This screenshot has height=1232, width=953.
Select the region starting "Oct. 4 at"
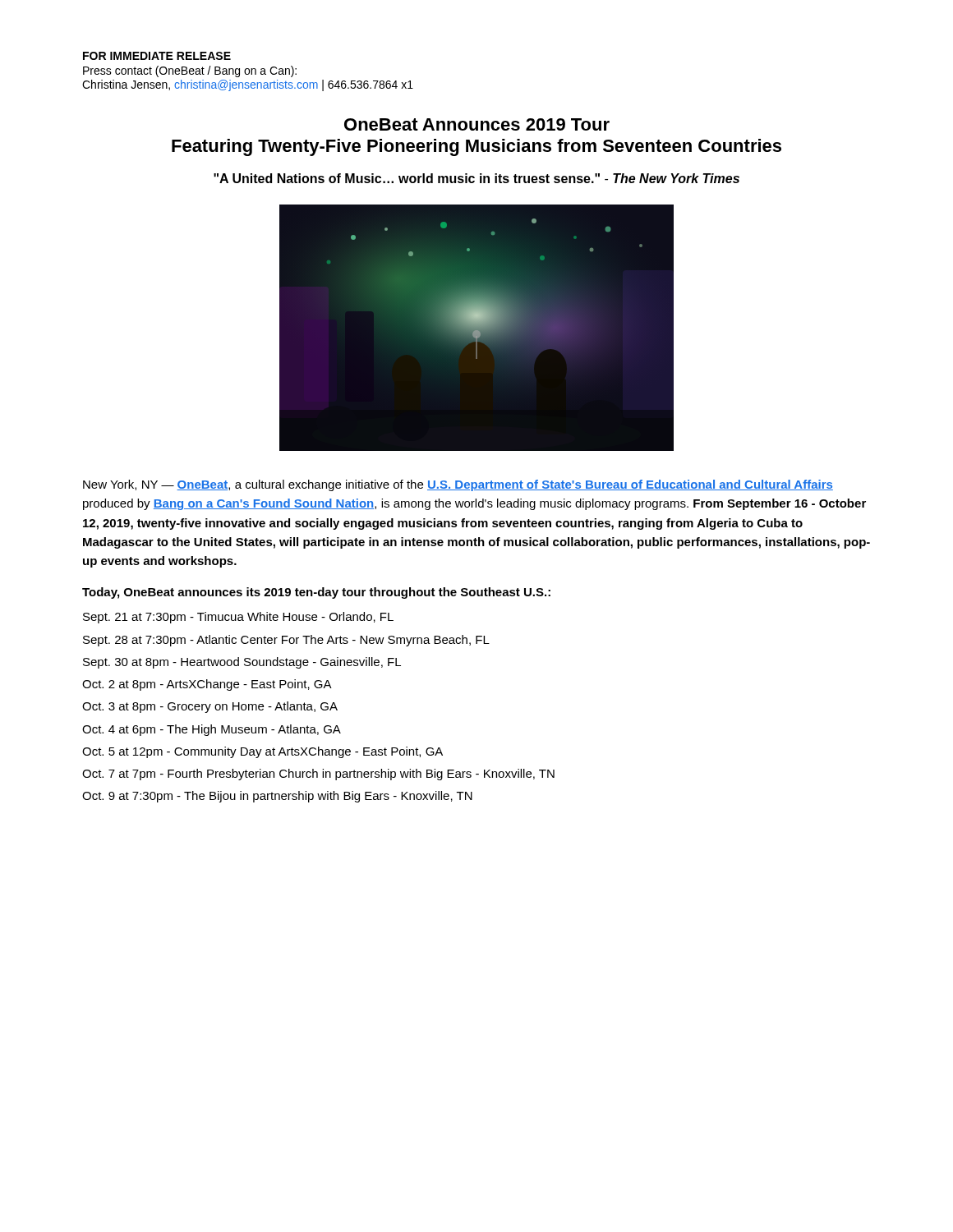click(x=211, y=729)
